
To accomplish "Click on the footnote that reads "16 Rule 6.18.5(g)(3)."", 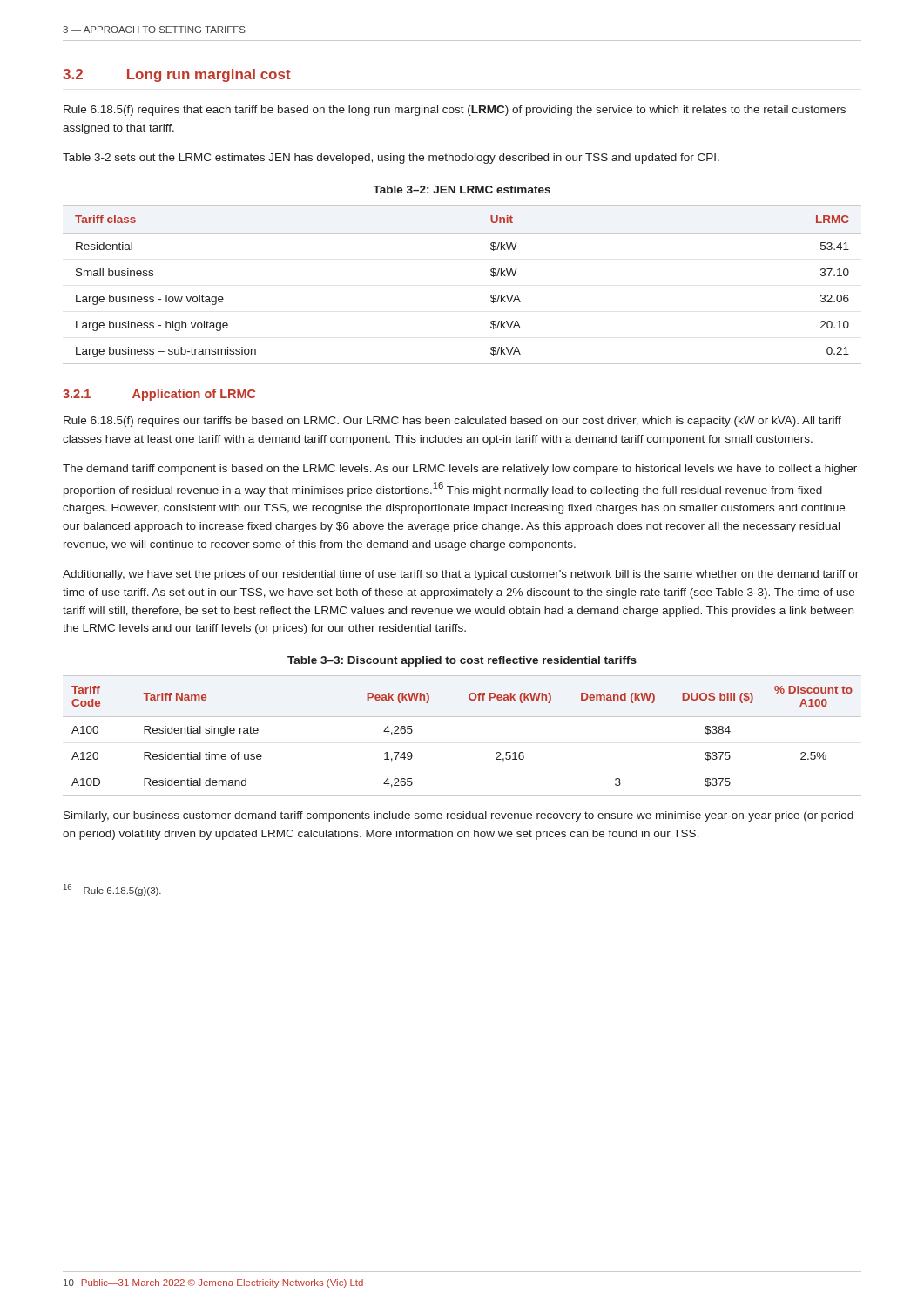I will [112, 889].
